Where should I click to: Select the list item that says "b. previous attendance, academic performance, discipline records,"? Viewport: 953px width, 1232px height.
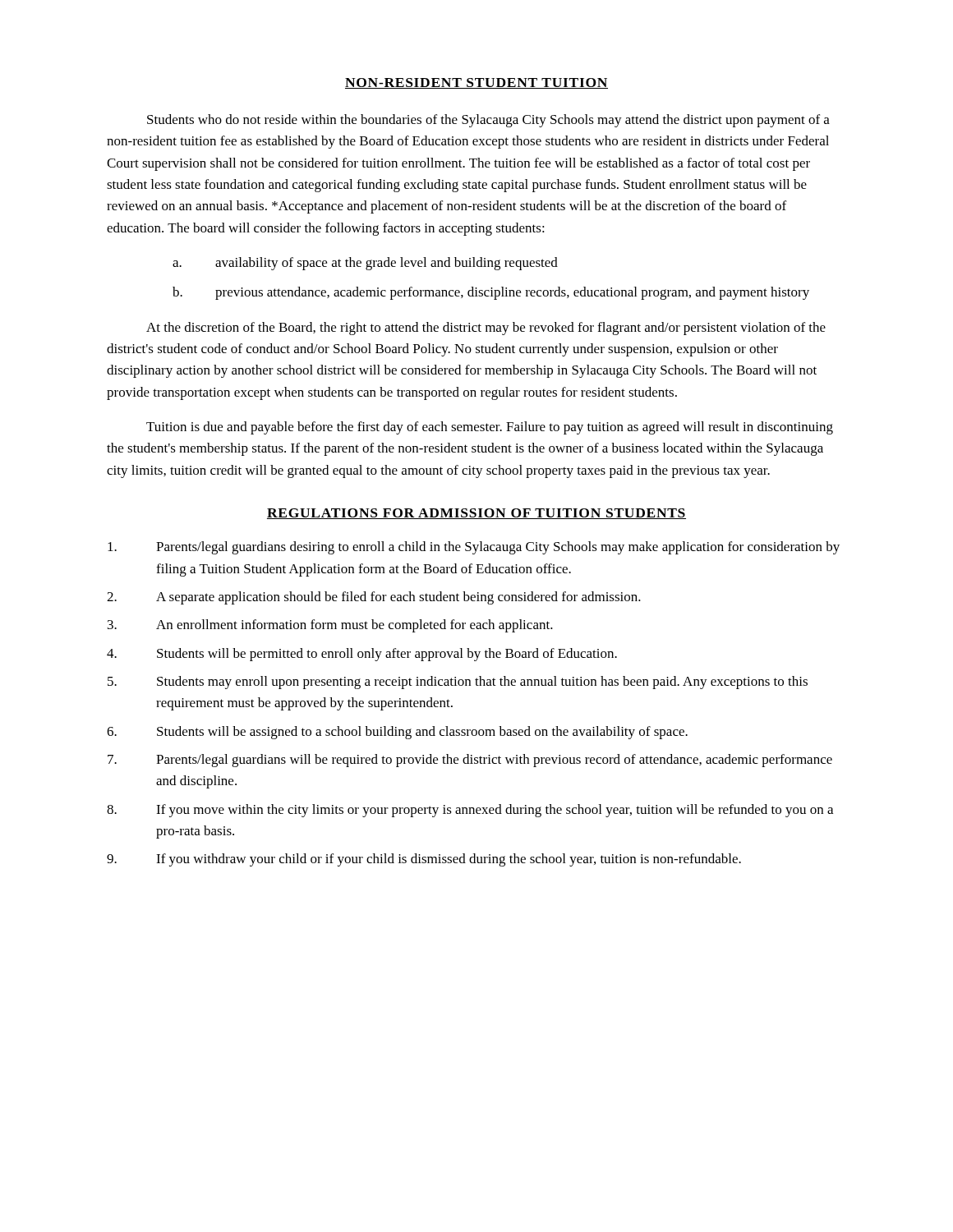pyautogui.click(x=509, y=293)
